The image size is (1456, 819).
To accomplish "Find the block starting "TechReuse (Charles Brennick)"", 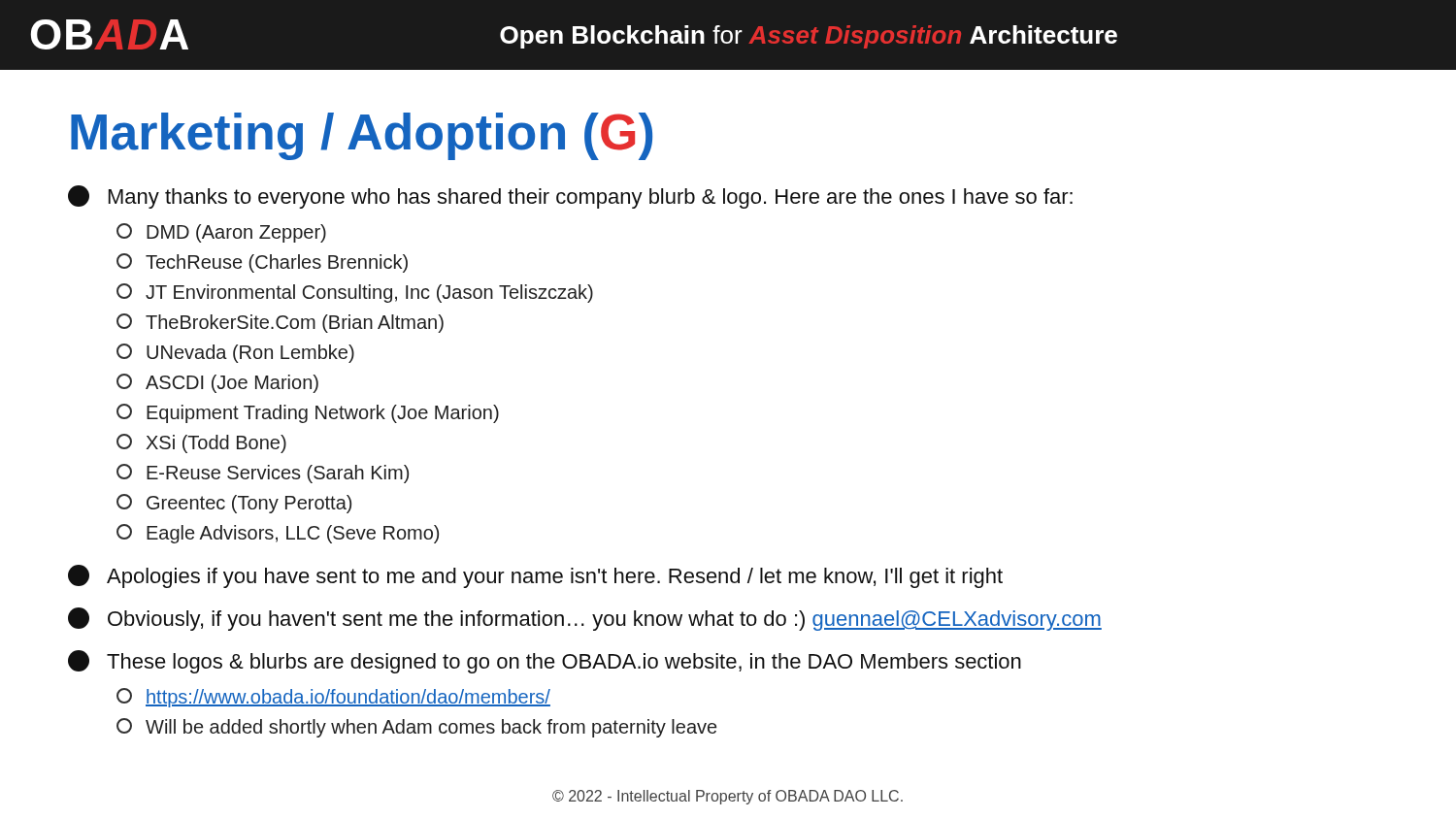I will coord(262,263).
